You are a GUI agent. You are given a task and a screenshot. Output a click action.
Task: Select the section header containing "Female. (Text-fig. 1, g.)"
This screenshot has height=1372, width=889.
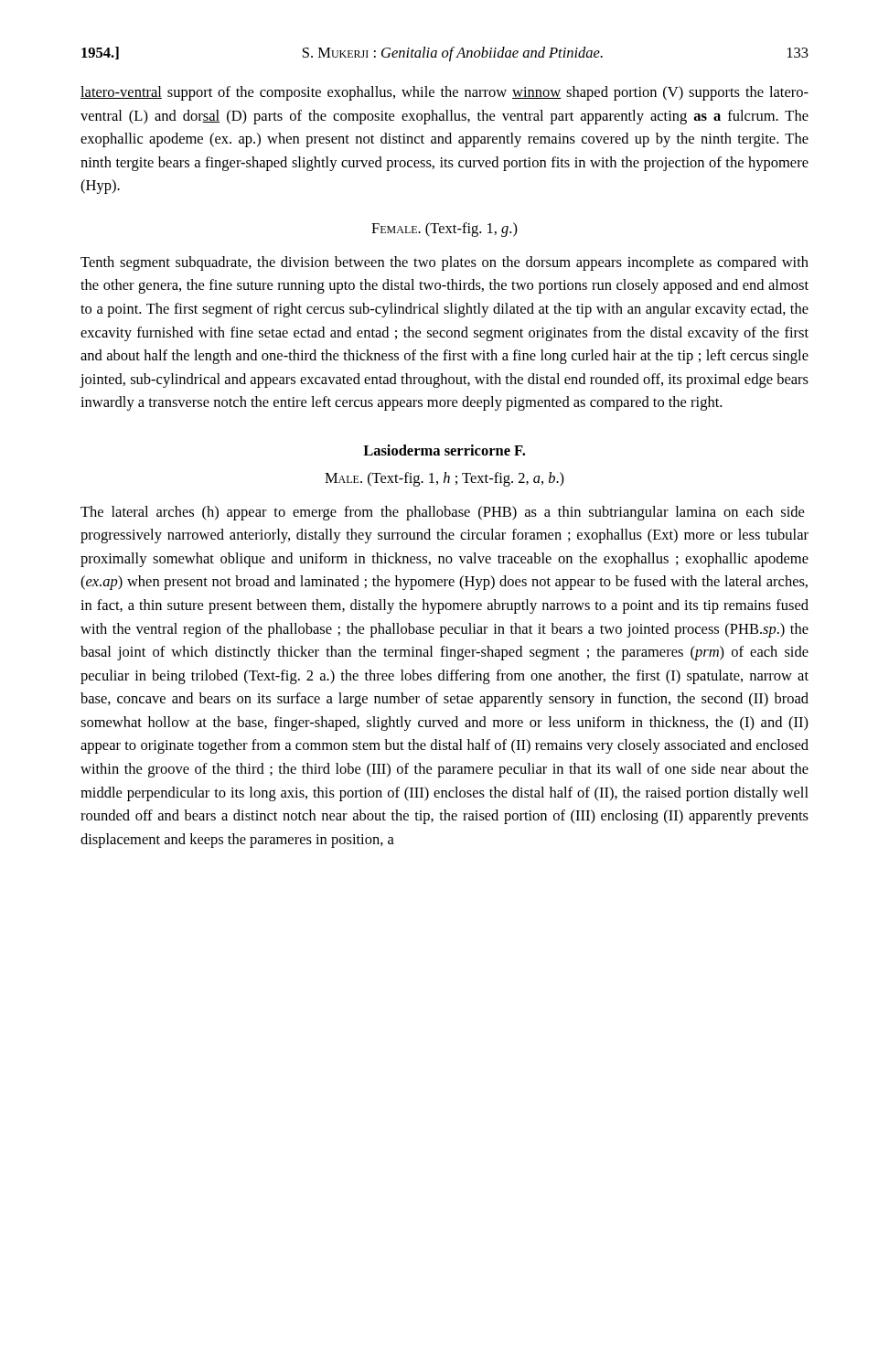click(444, 228)
